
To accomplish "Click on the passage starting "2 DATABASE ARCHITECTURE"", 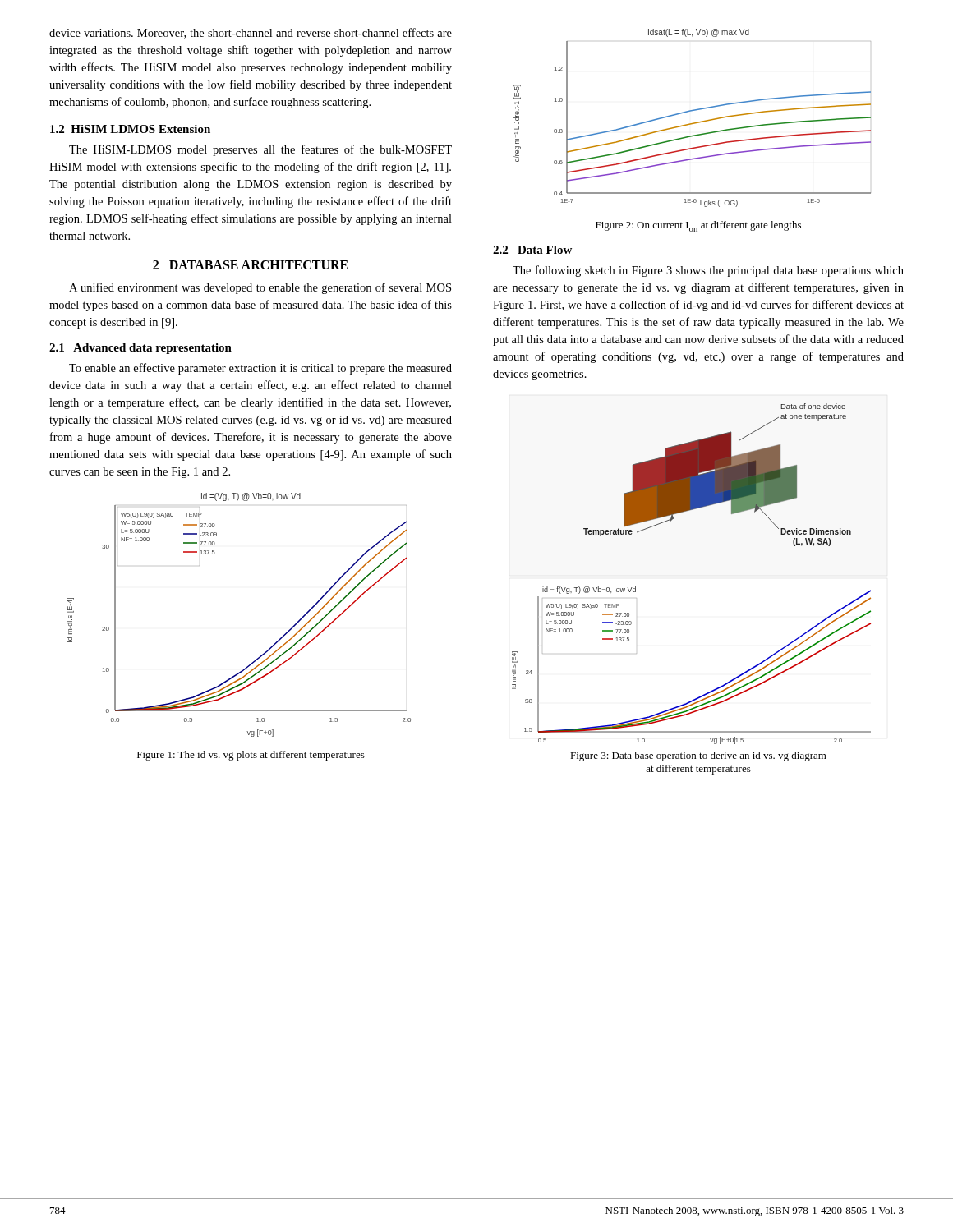I will [x=251, y=265].
